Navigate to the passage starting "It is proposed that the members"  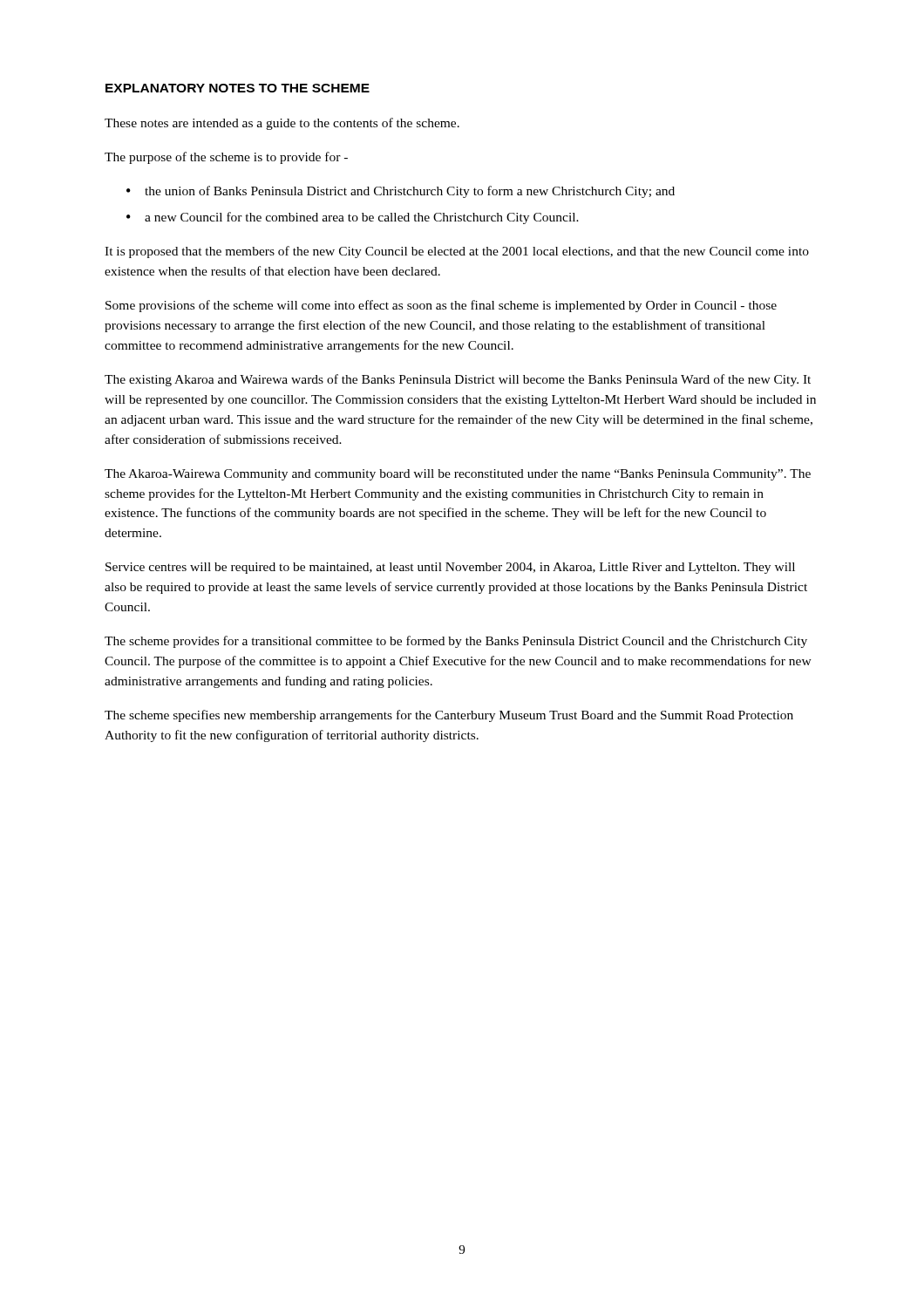457,261
